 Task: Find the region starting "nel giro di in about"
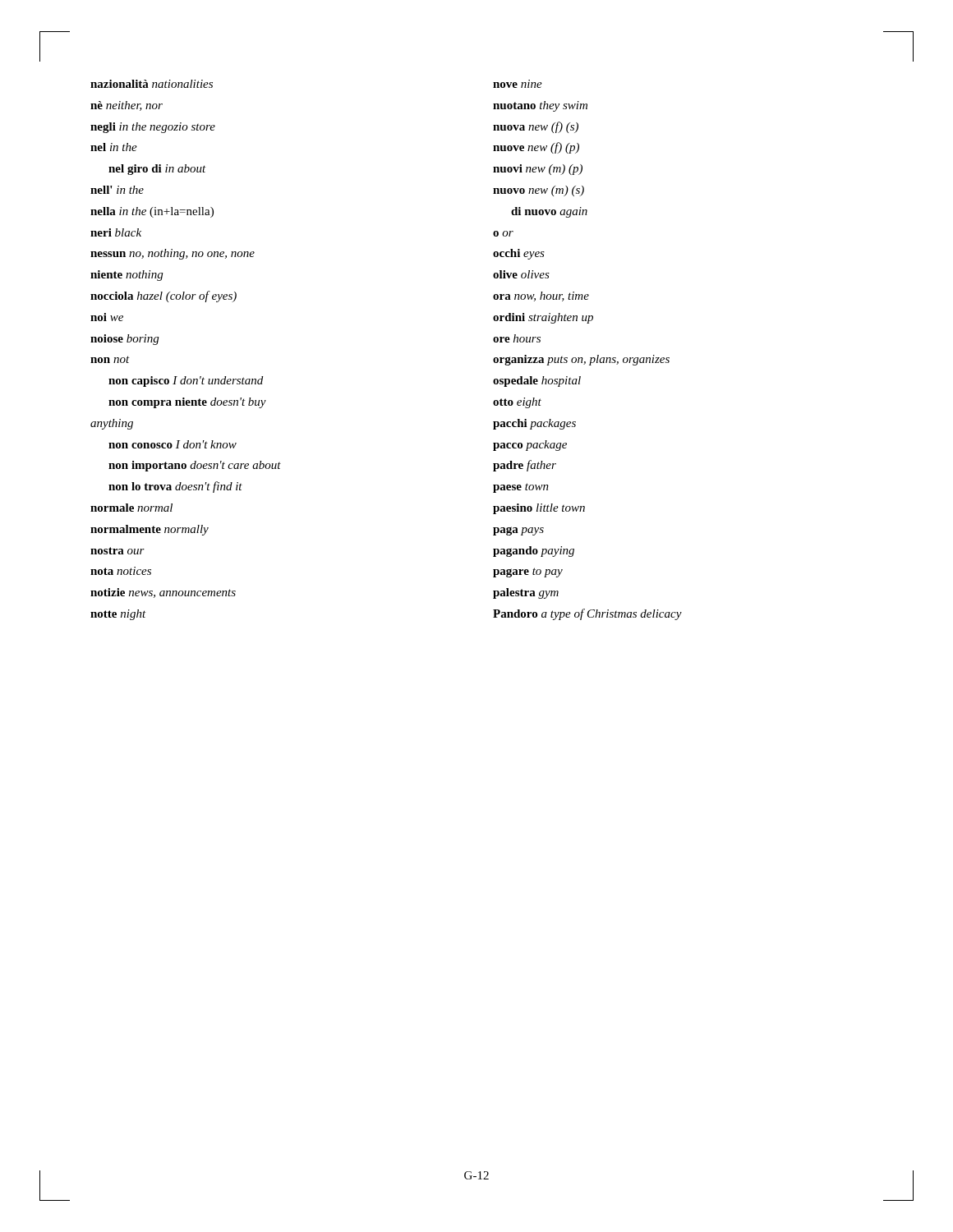[157, 169]
